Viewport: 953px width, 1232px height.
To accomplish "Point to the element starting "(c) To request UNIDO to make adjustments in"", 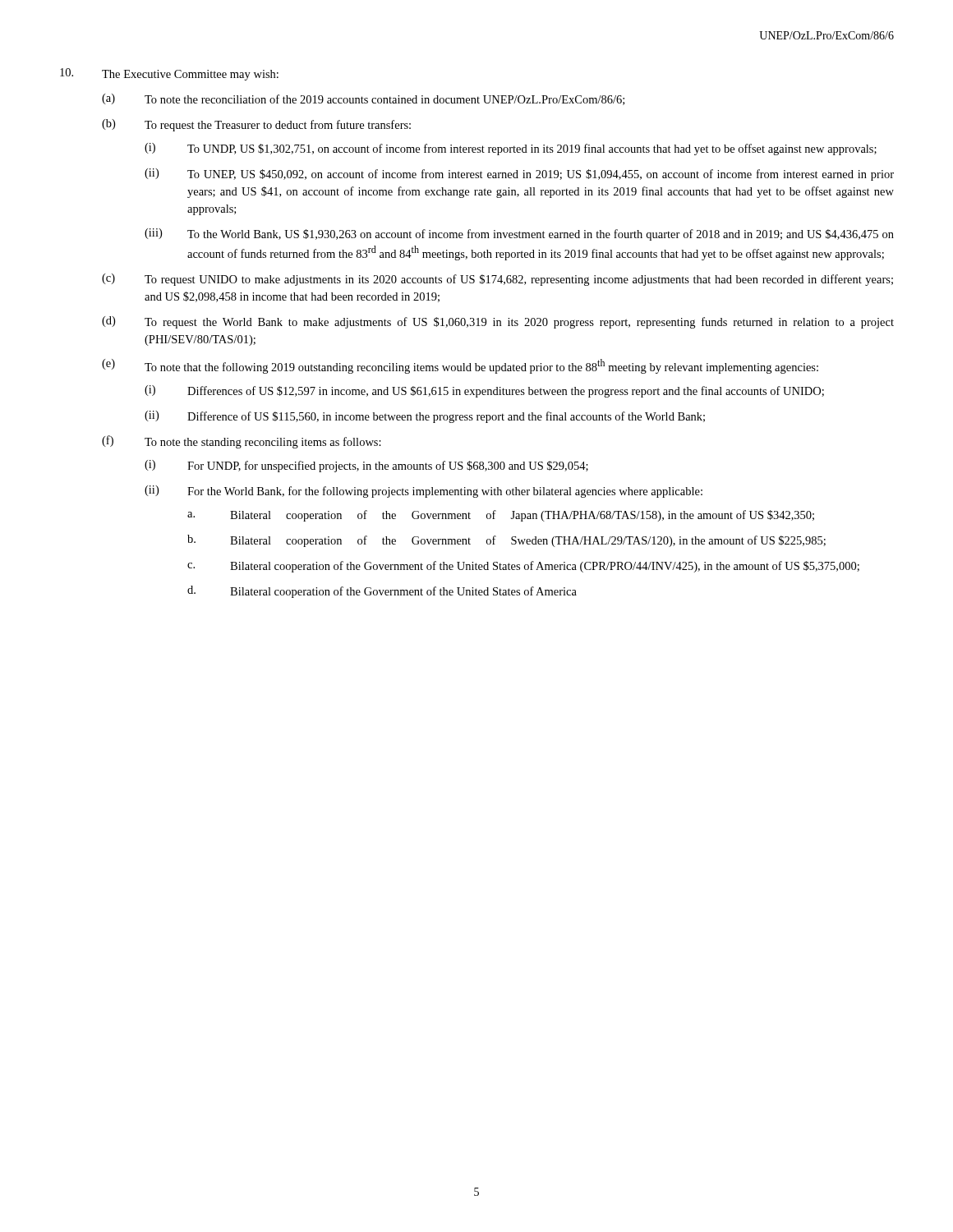I will click(498, 288).
